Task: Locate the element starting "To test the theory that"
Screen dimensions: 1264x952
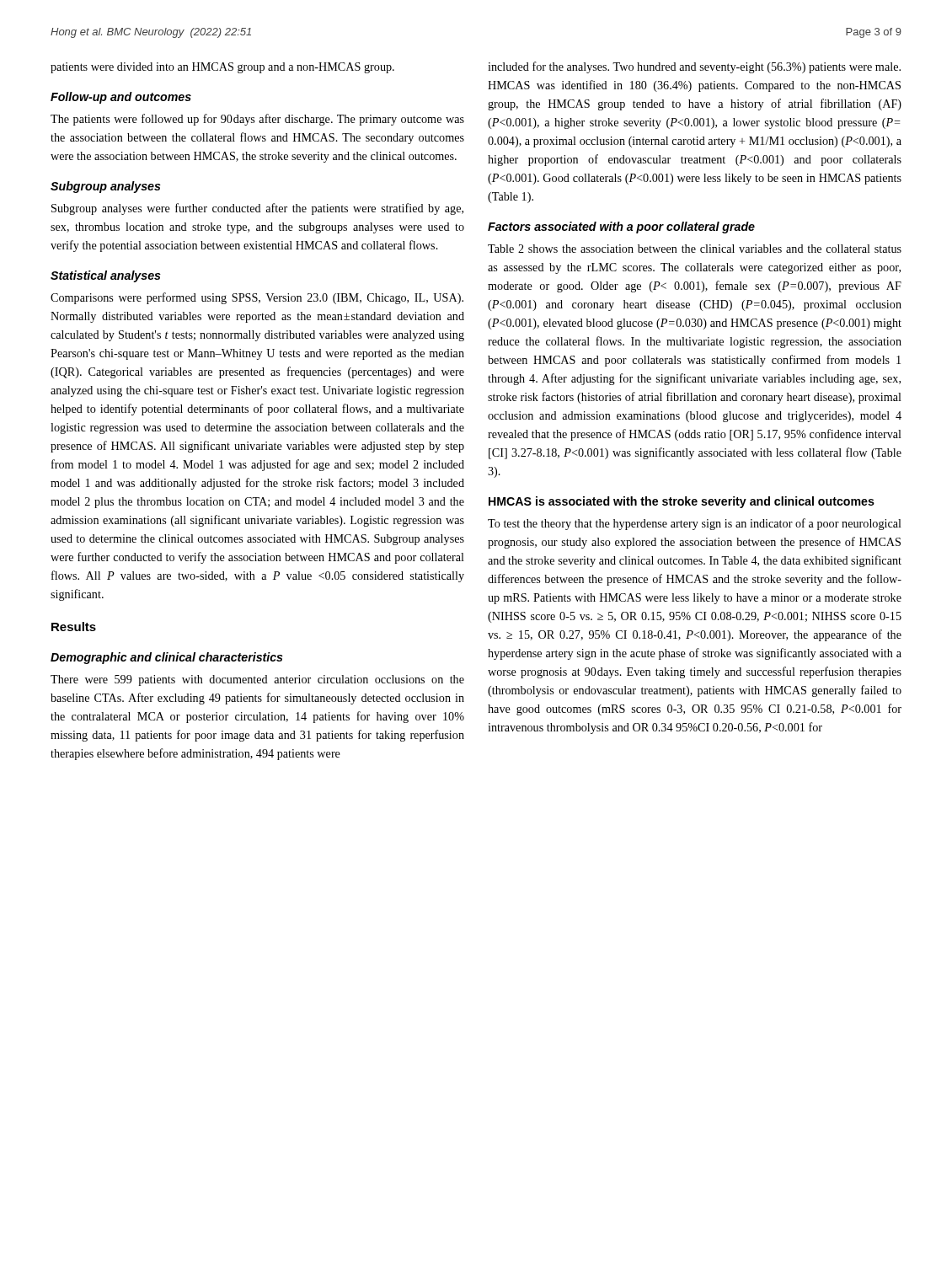Action: [x=695, y=625]
